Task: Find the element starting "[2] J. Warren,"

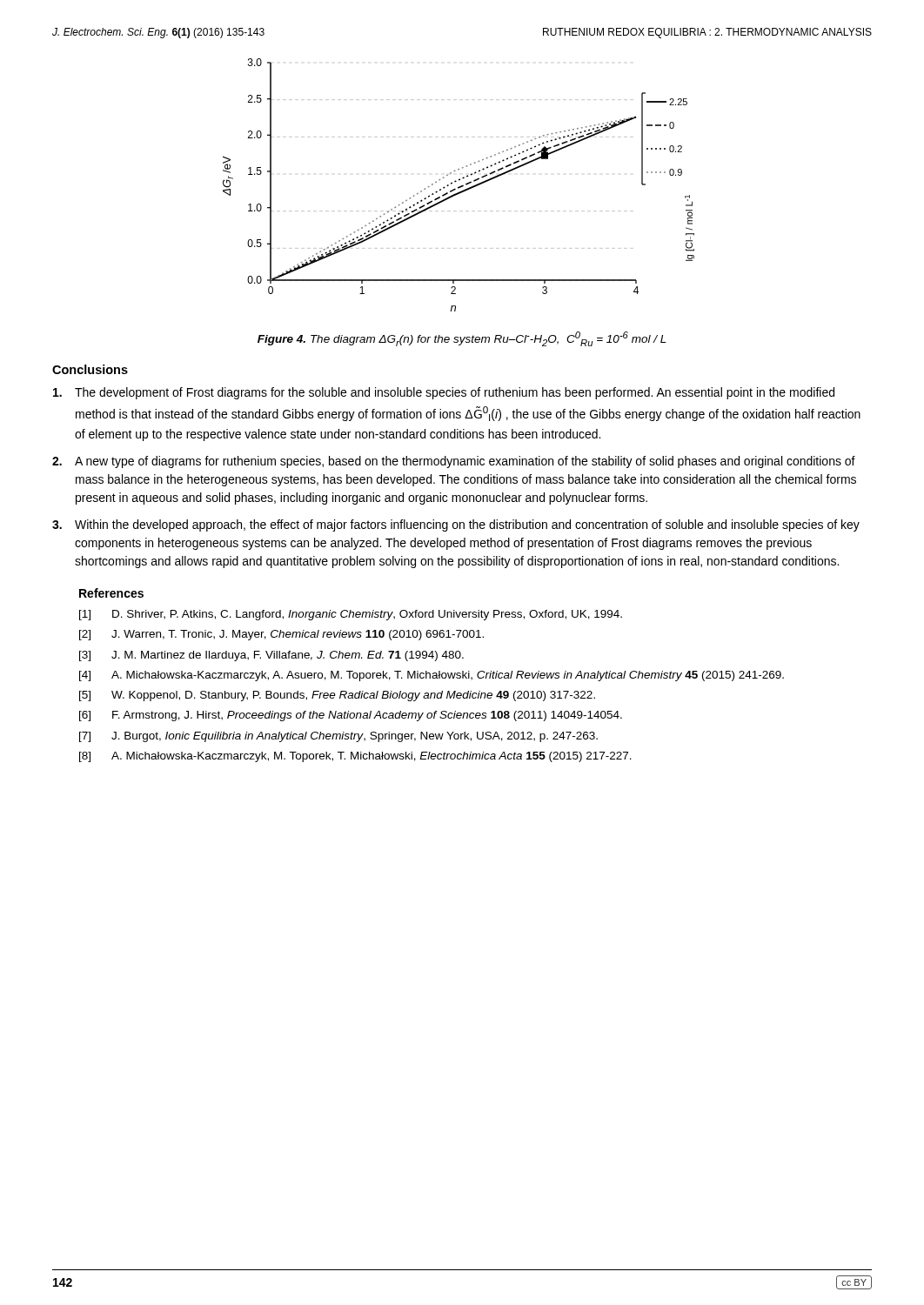Action: 282,635
